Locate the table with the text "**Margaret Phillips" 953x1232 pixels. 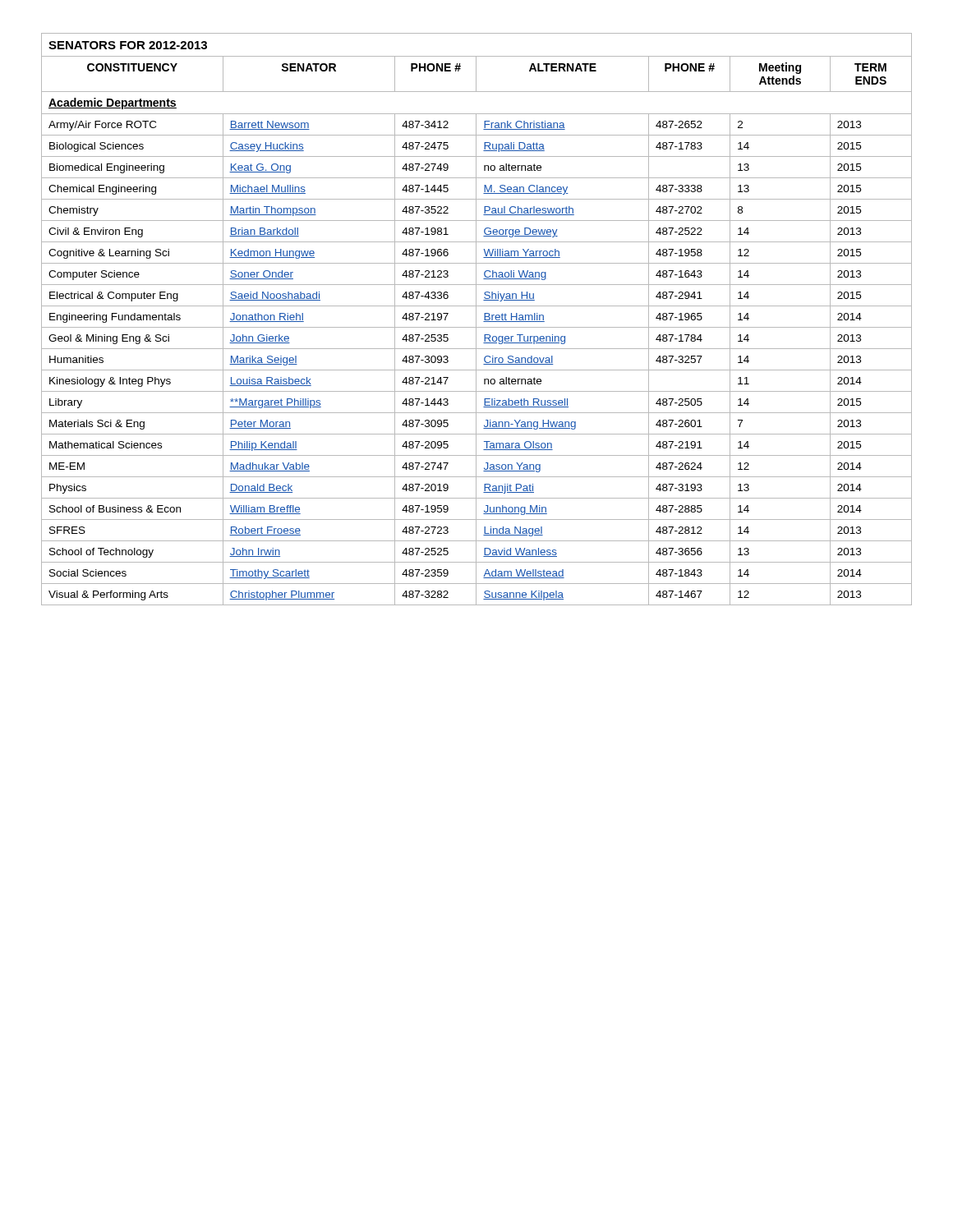(x=476, y=319)
